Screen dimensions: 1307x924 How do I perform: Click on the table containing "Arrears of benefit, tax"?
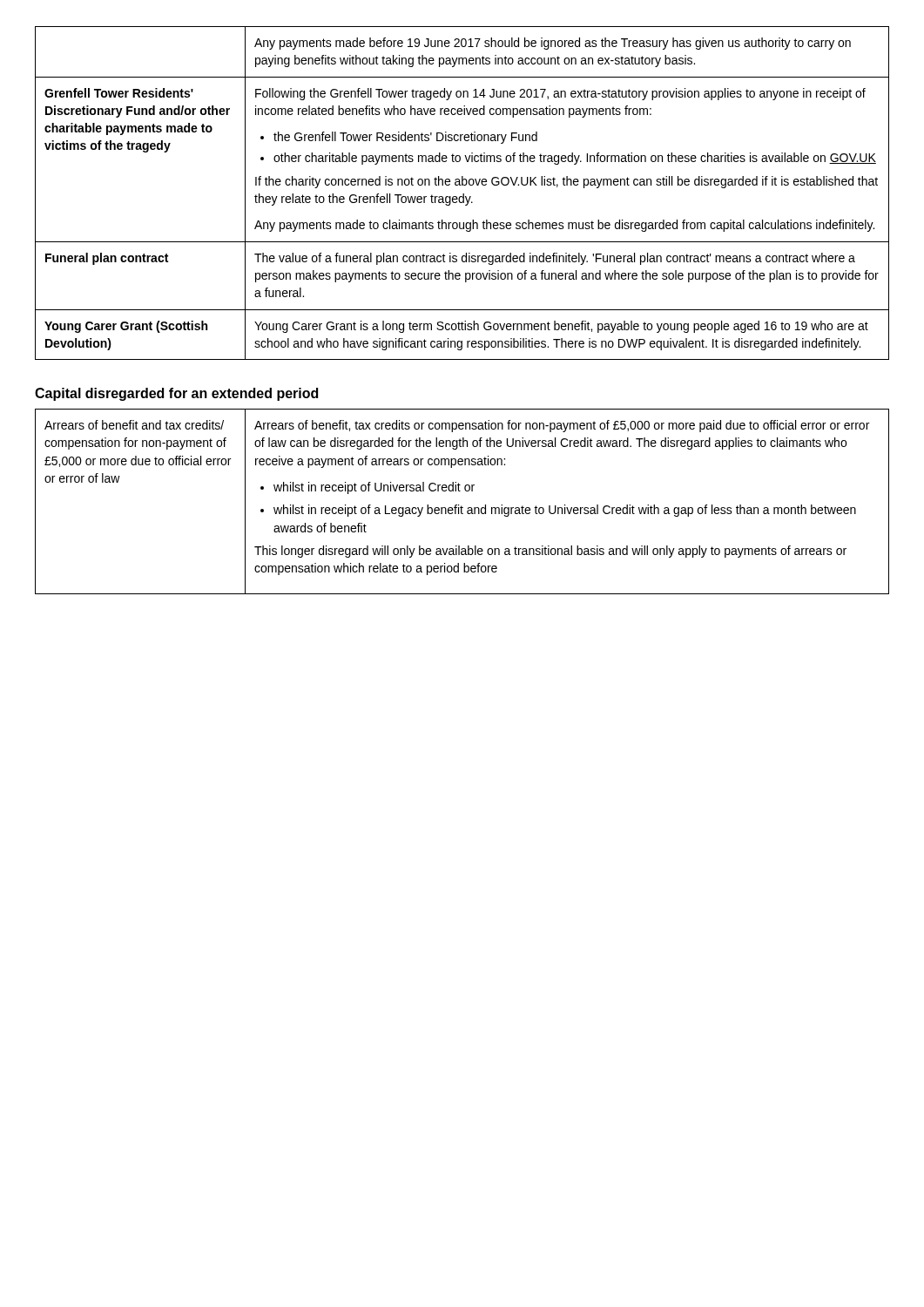[462, 501]
